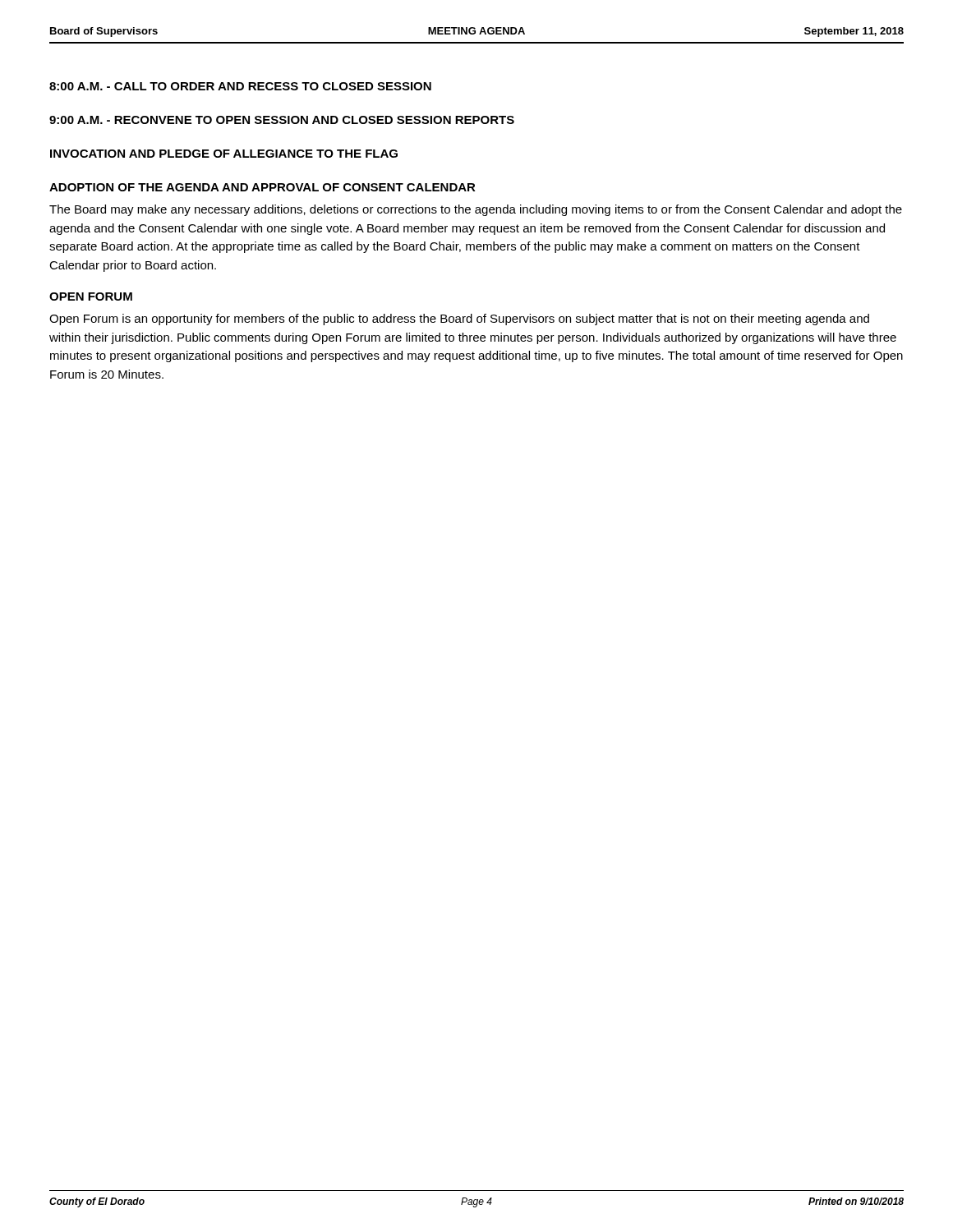
Task: Point to the block starting "INVOCATION AND PLEDGE"
Action: point(224,153)
